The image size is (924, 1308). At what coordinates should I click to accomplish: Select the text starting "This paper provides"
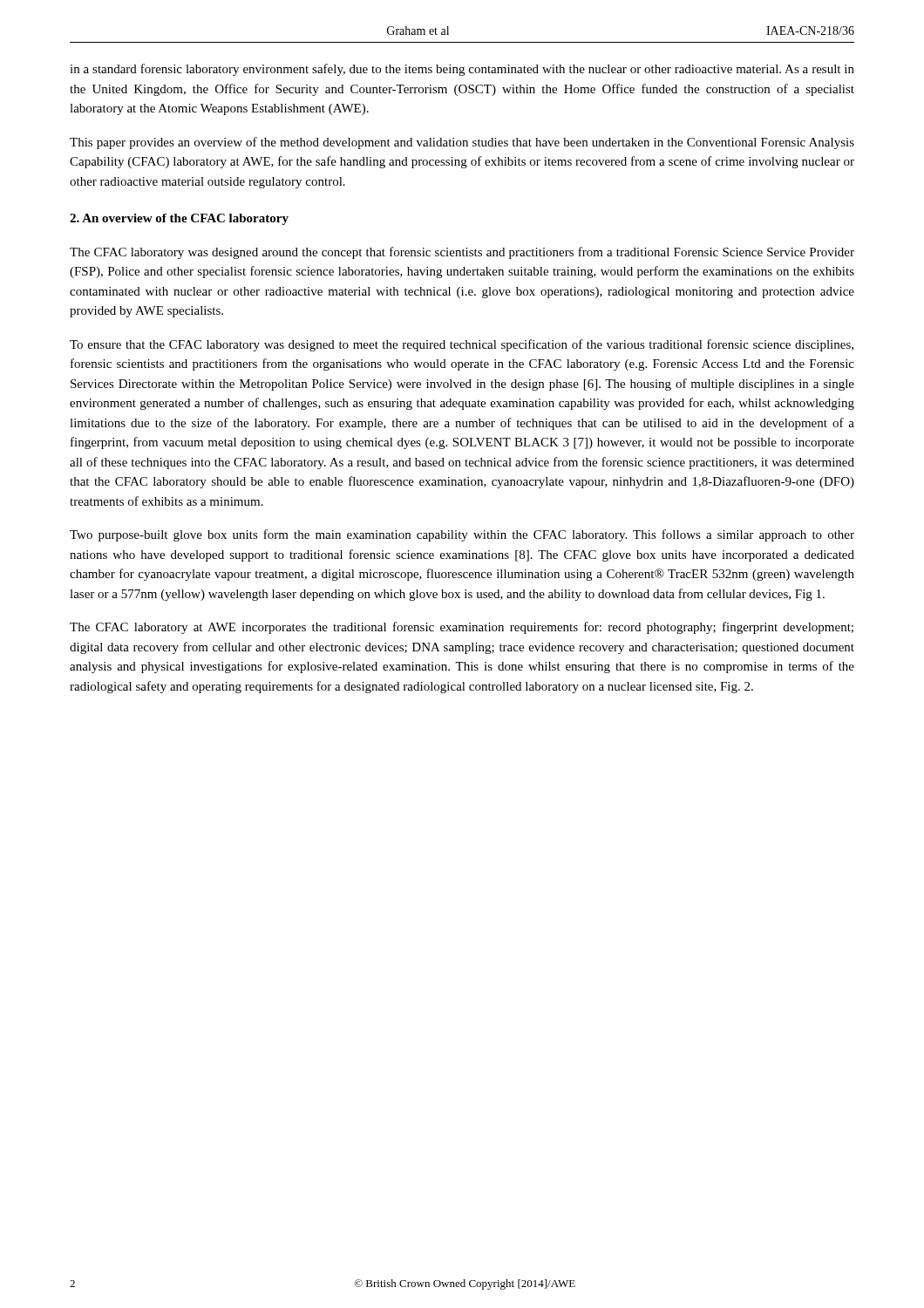coord(462,162)
